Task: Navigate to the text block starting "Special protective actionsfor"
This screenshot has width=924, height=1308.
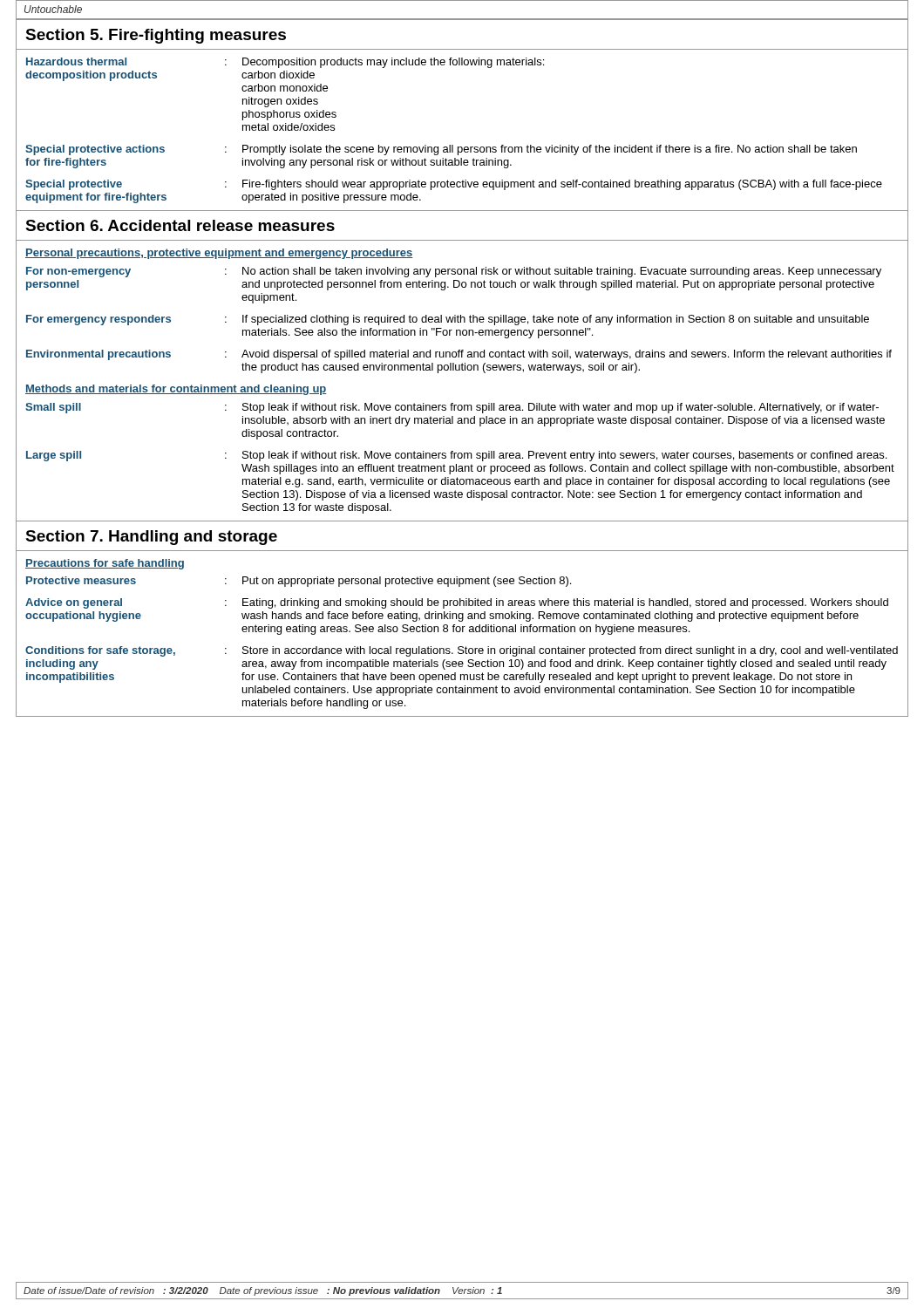Action: pyautogui.click(x=462, y=155)
